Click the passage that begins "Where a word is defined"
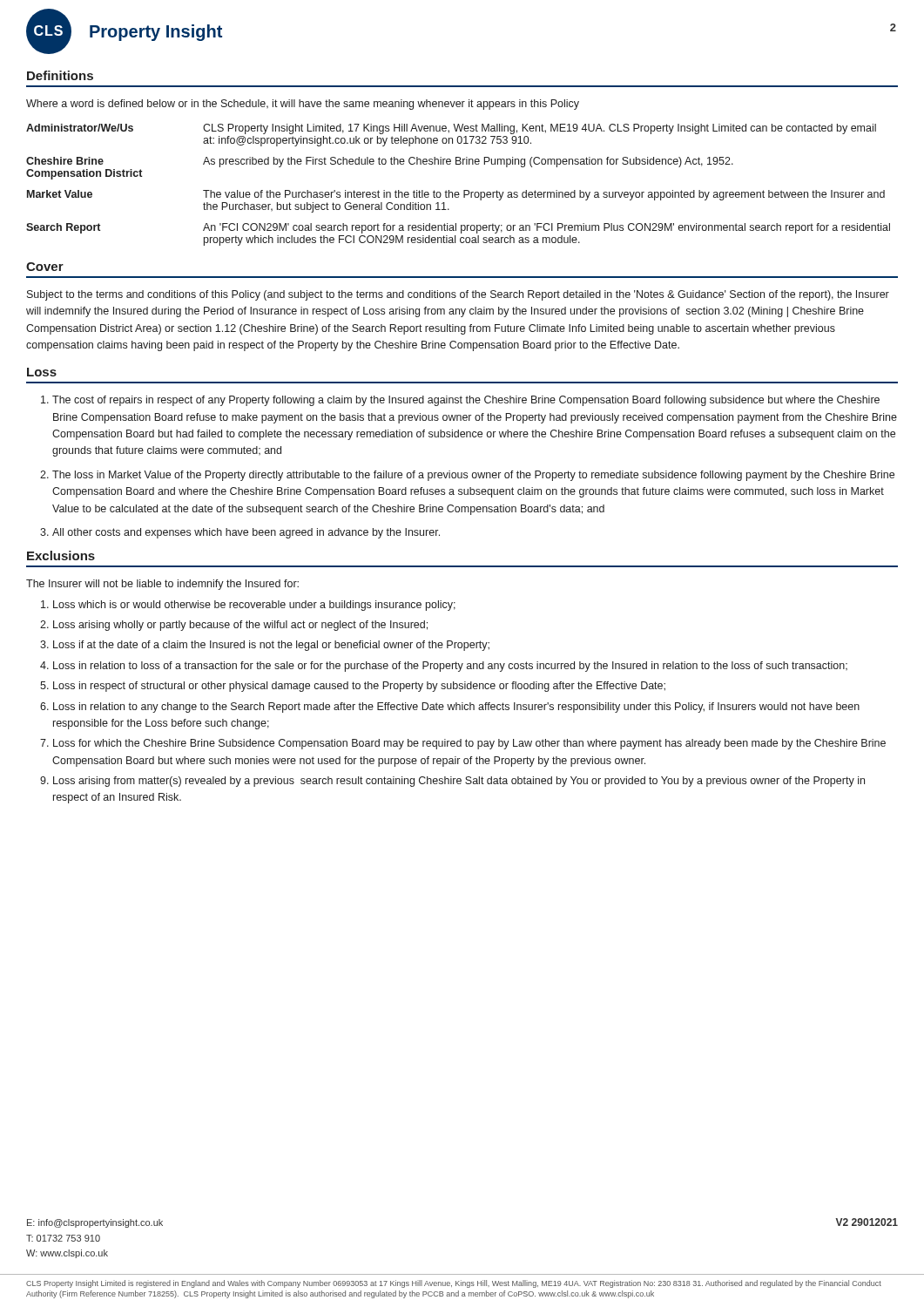Viewport: 924px width, 1307px height. click(303, 104)
